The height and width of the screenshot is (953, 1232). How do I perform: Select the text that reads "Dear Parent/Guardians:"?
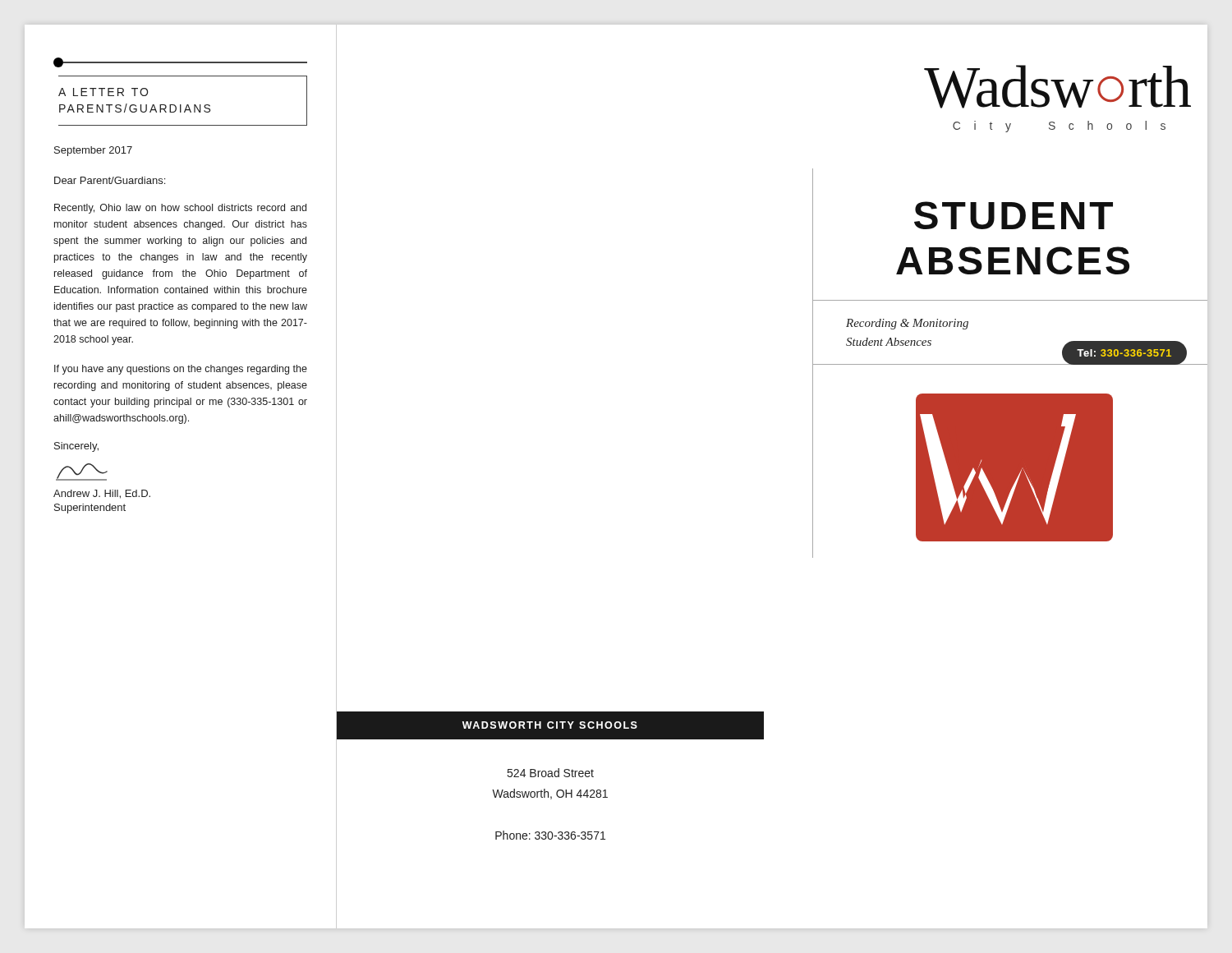point(110,180)
